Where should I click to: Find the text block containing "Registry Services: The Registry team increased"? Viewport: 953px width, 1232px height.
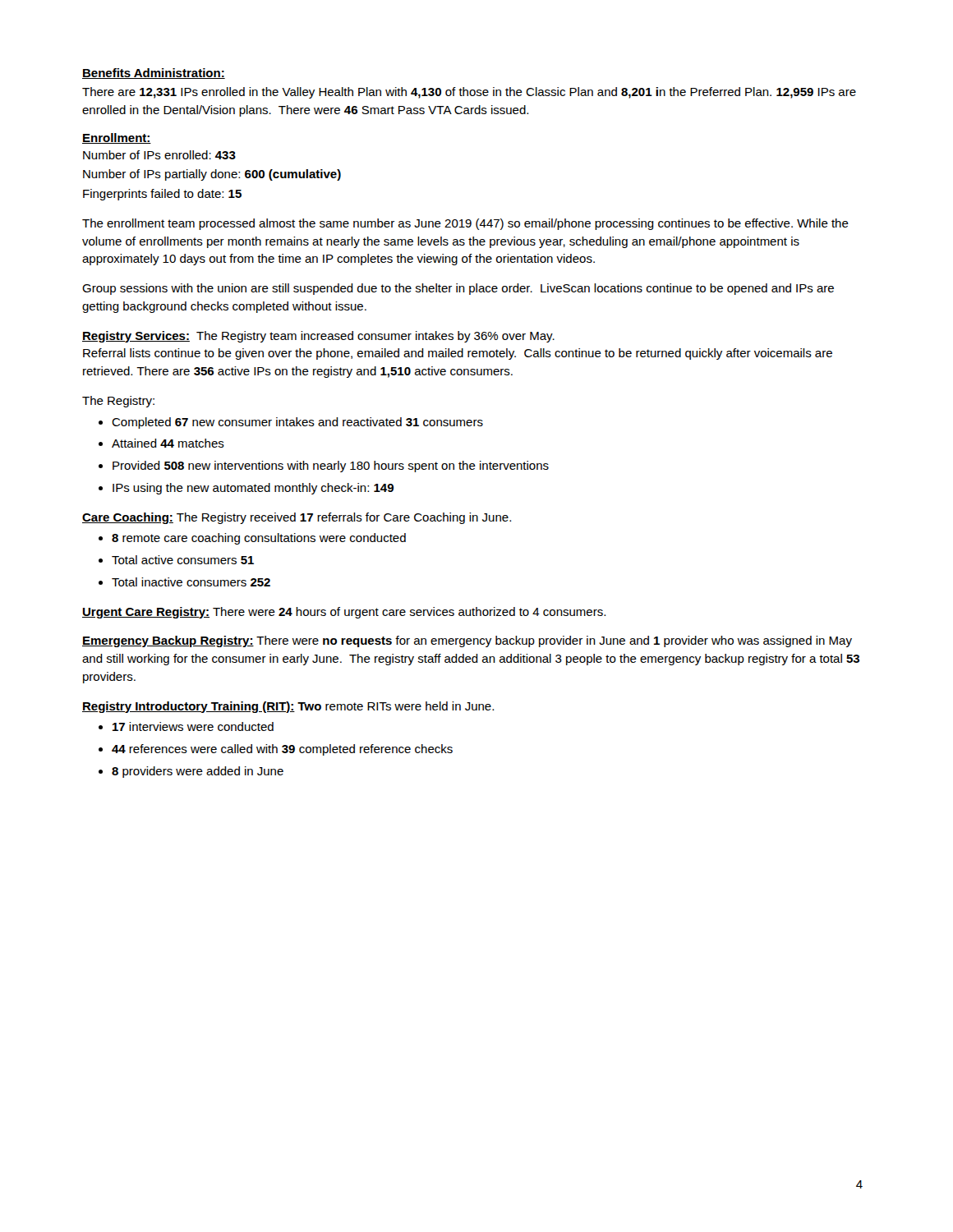[472, 353]
